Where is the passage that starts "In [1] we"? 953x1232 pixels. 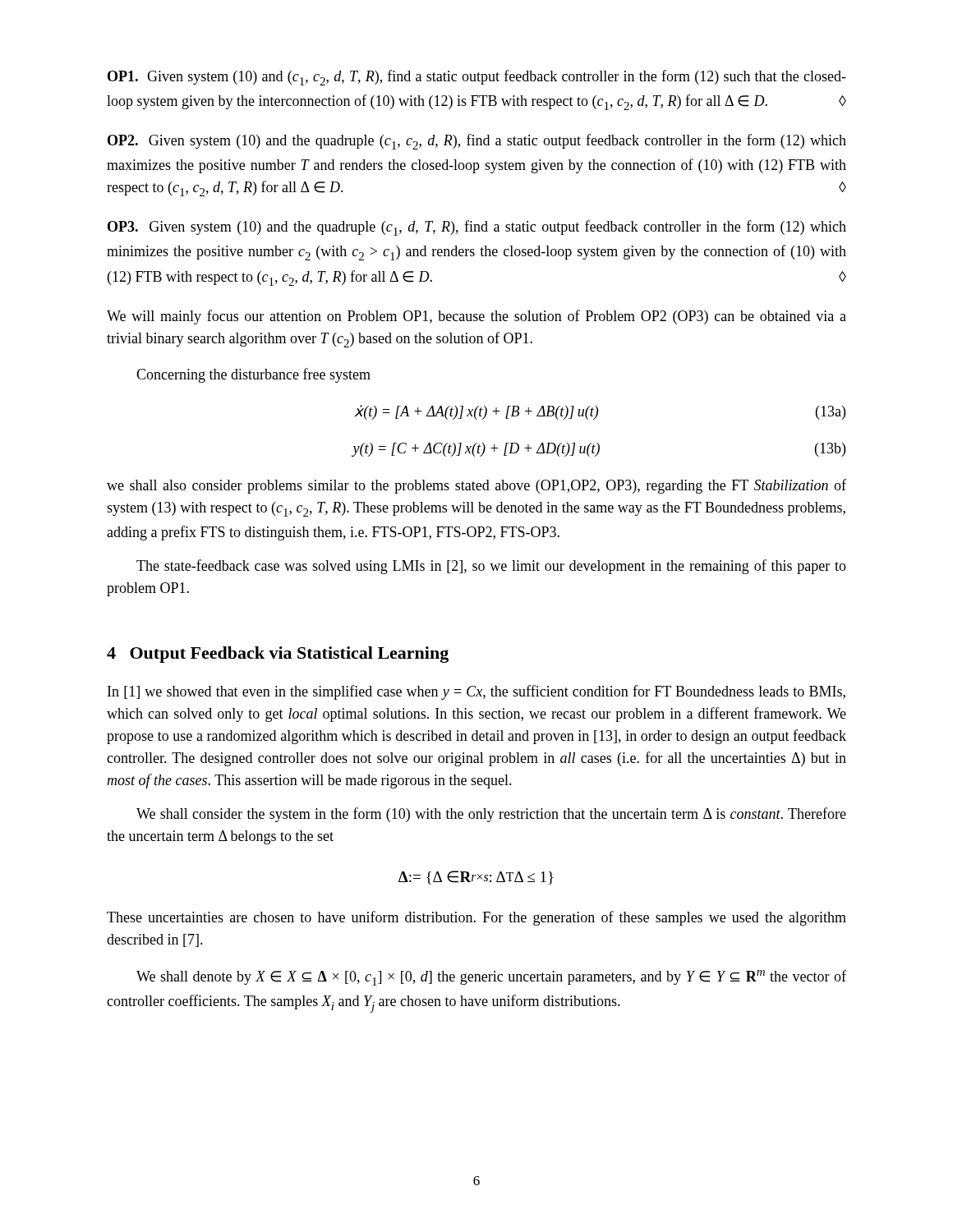pos(476,764)
